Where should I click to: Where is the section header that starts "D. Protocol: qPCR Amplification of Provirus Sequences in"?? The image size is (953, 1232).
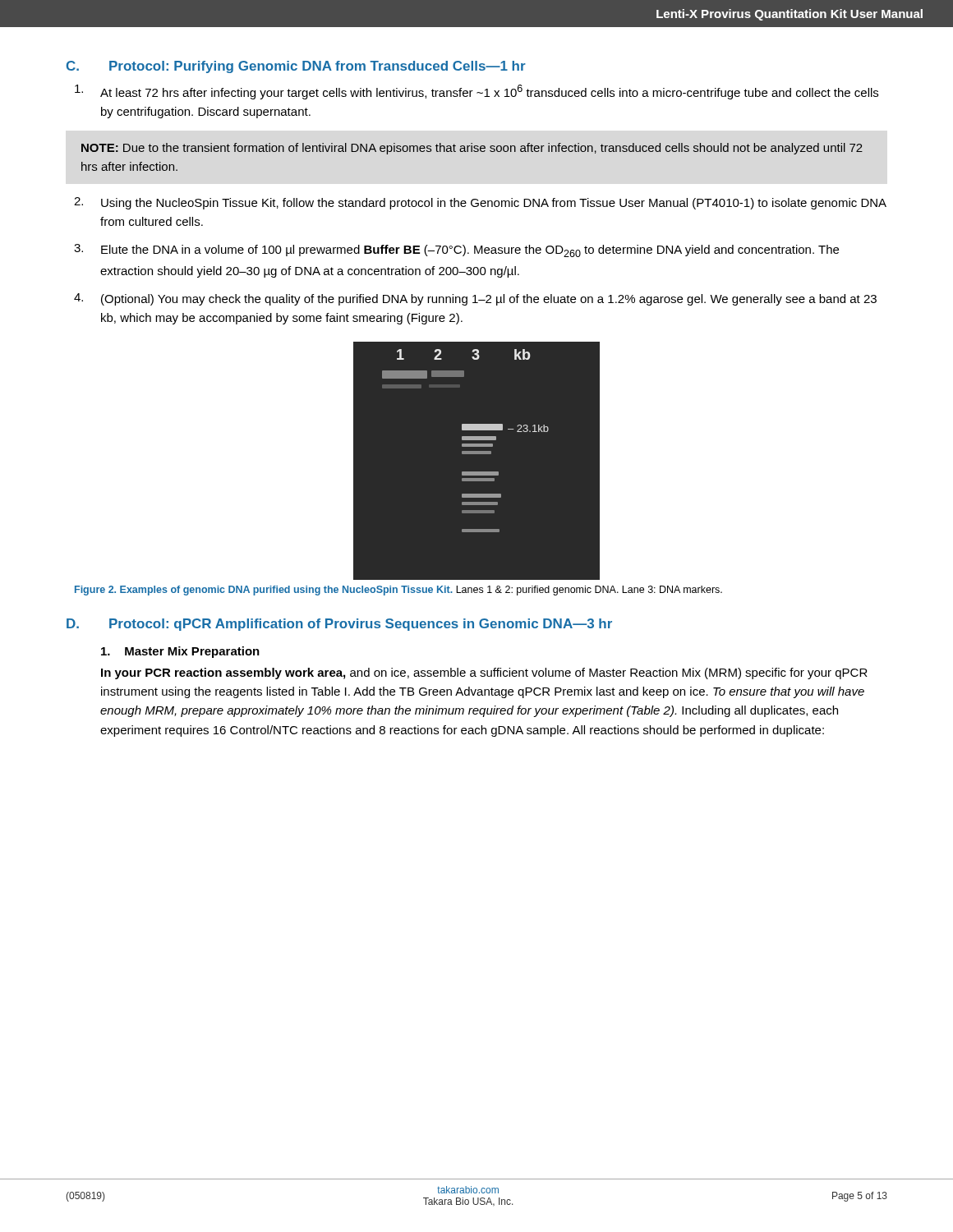point(339,624)
